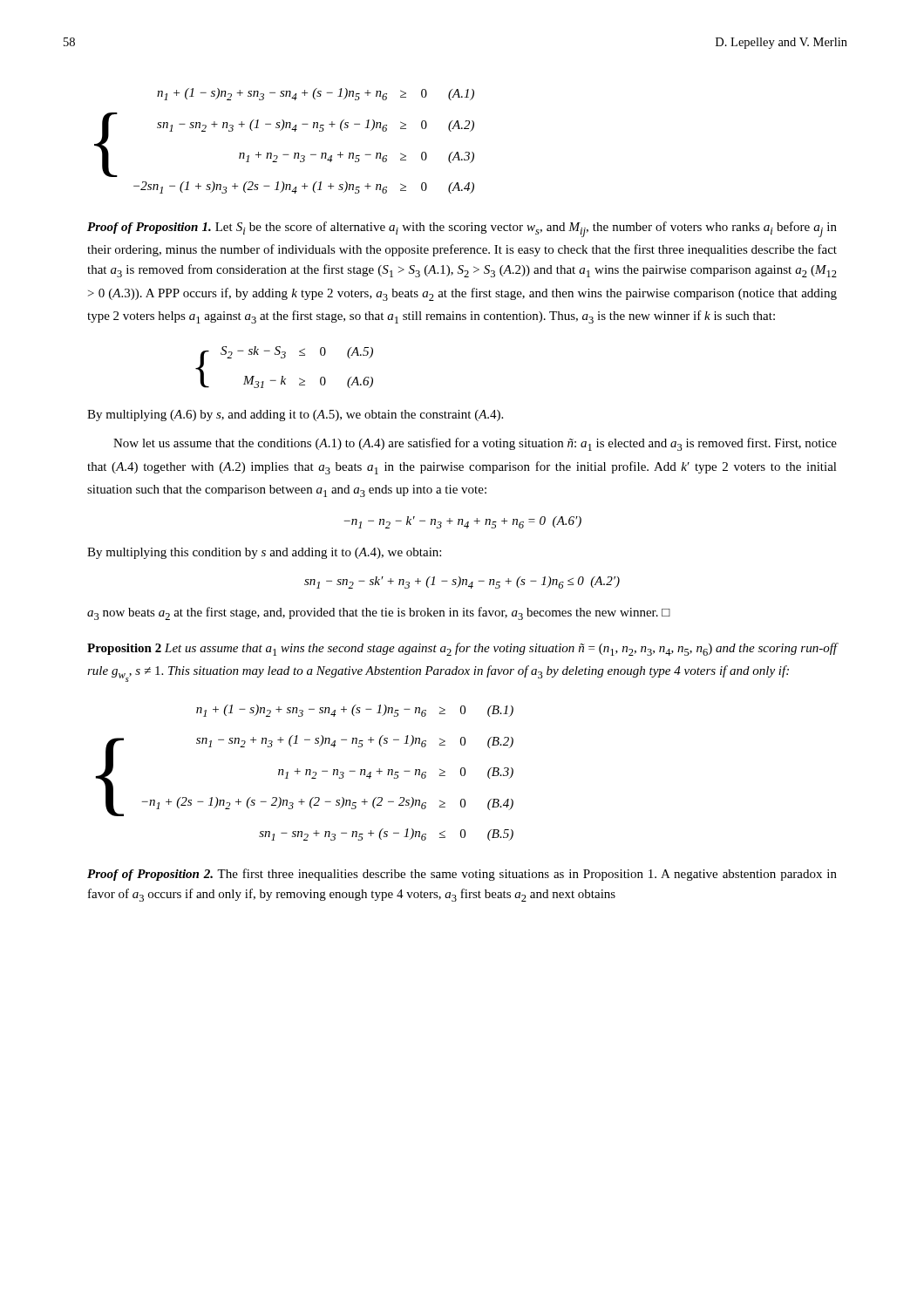This screenshot has height=1308, width=924.
Task: Click the passage that begins "Now let us assume that the"
Action: [x=462, y=468]
